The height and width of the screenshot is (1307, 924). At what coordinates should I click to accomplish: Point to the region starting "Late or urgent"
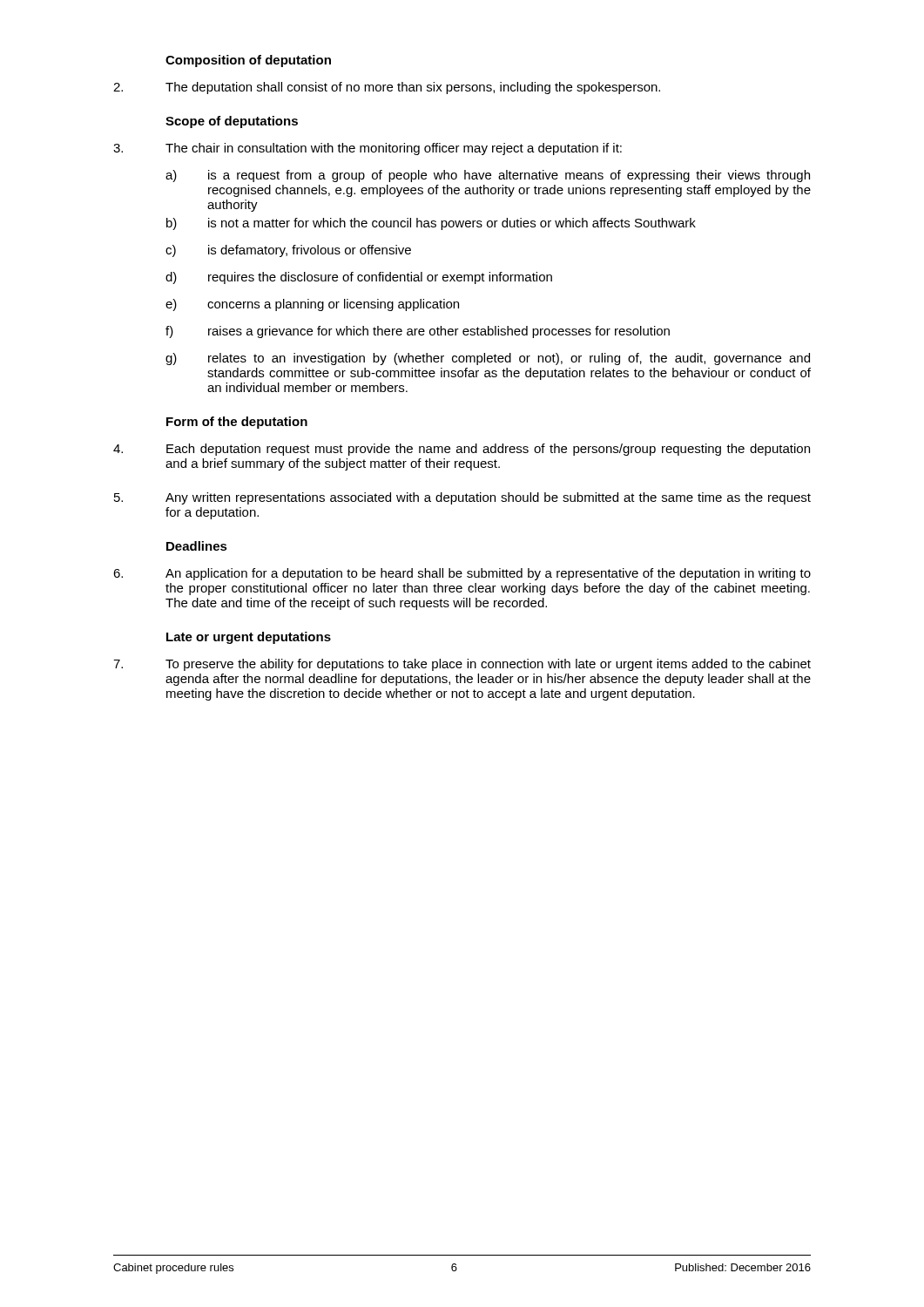[x=248, y=637]
